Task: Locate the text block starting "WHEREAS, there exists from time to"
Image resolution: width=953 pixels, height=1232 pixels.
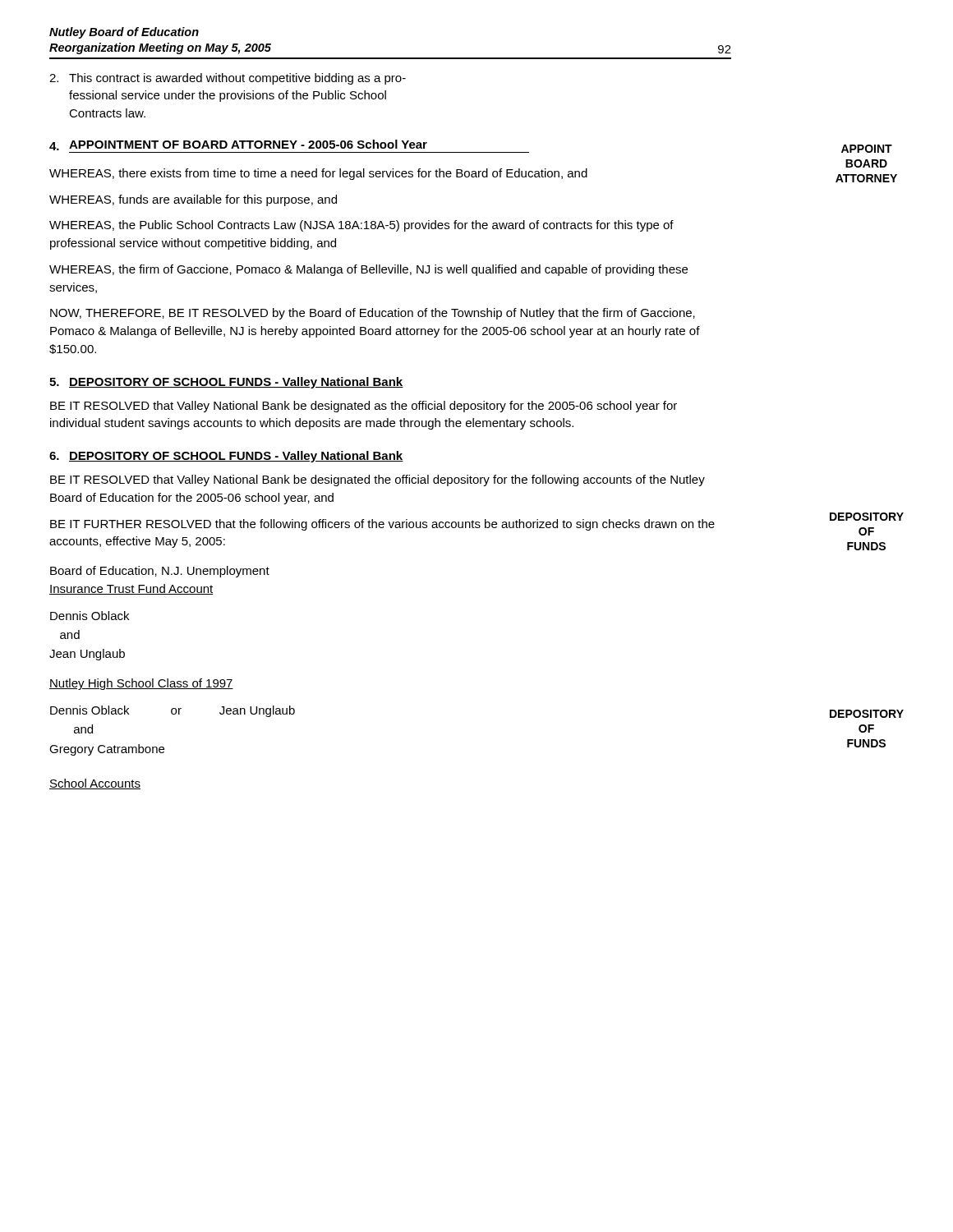Action: [x=318, y=173]
